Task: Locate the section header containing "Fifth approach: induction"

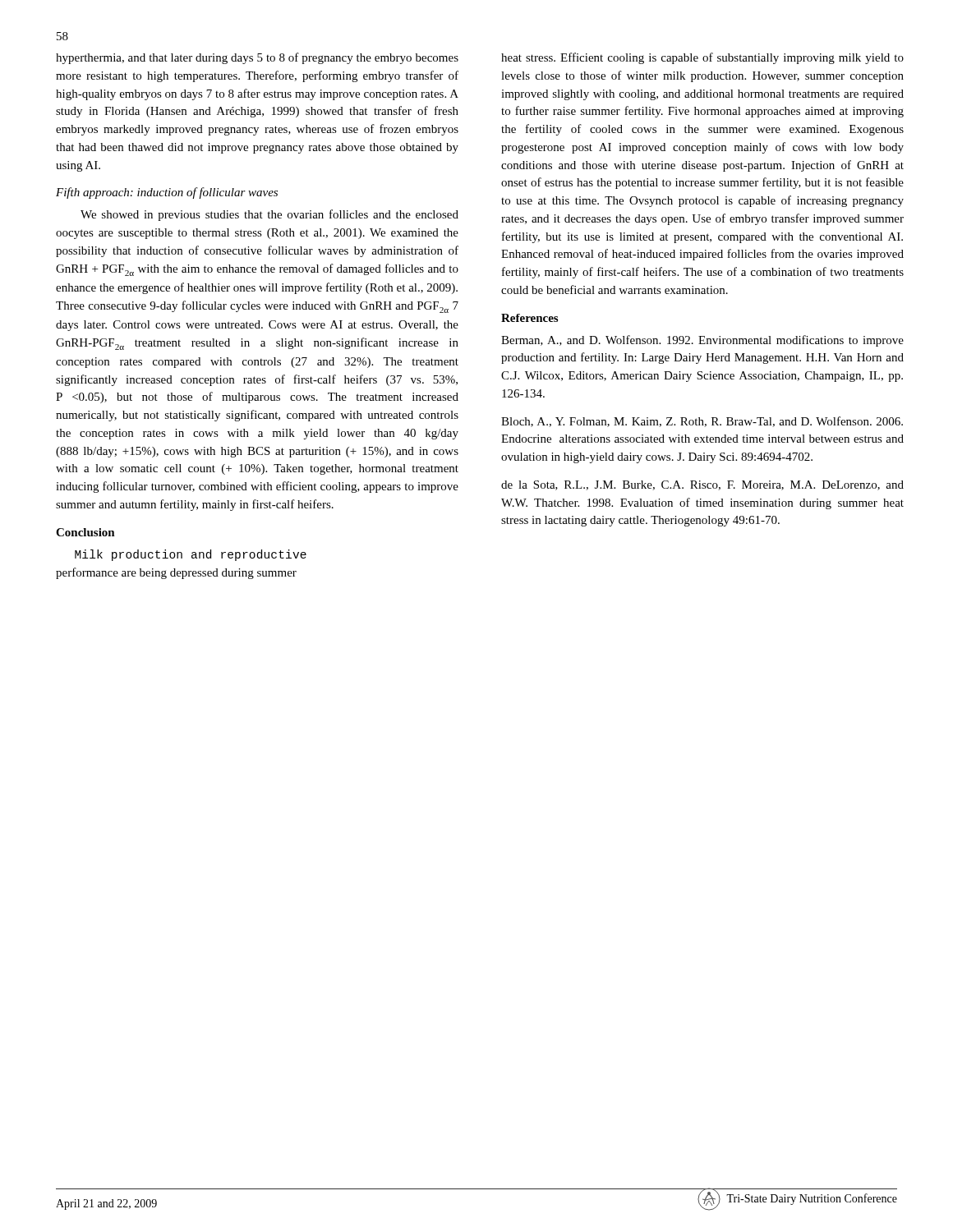Action: coord(167,192)
